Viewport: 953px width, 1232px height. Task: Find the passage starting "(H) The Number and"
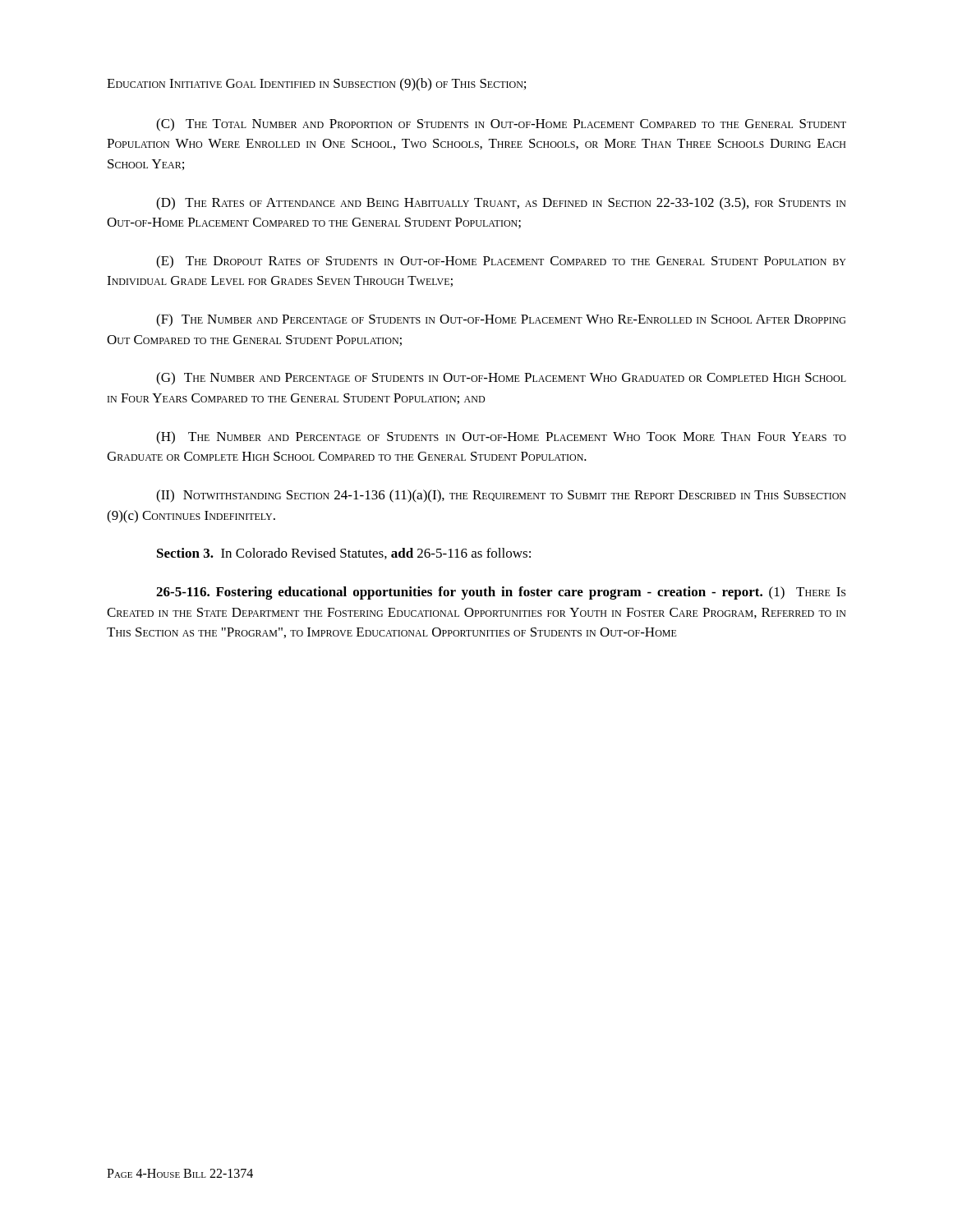pyautogui.click(x=476, y=447)
